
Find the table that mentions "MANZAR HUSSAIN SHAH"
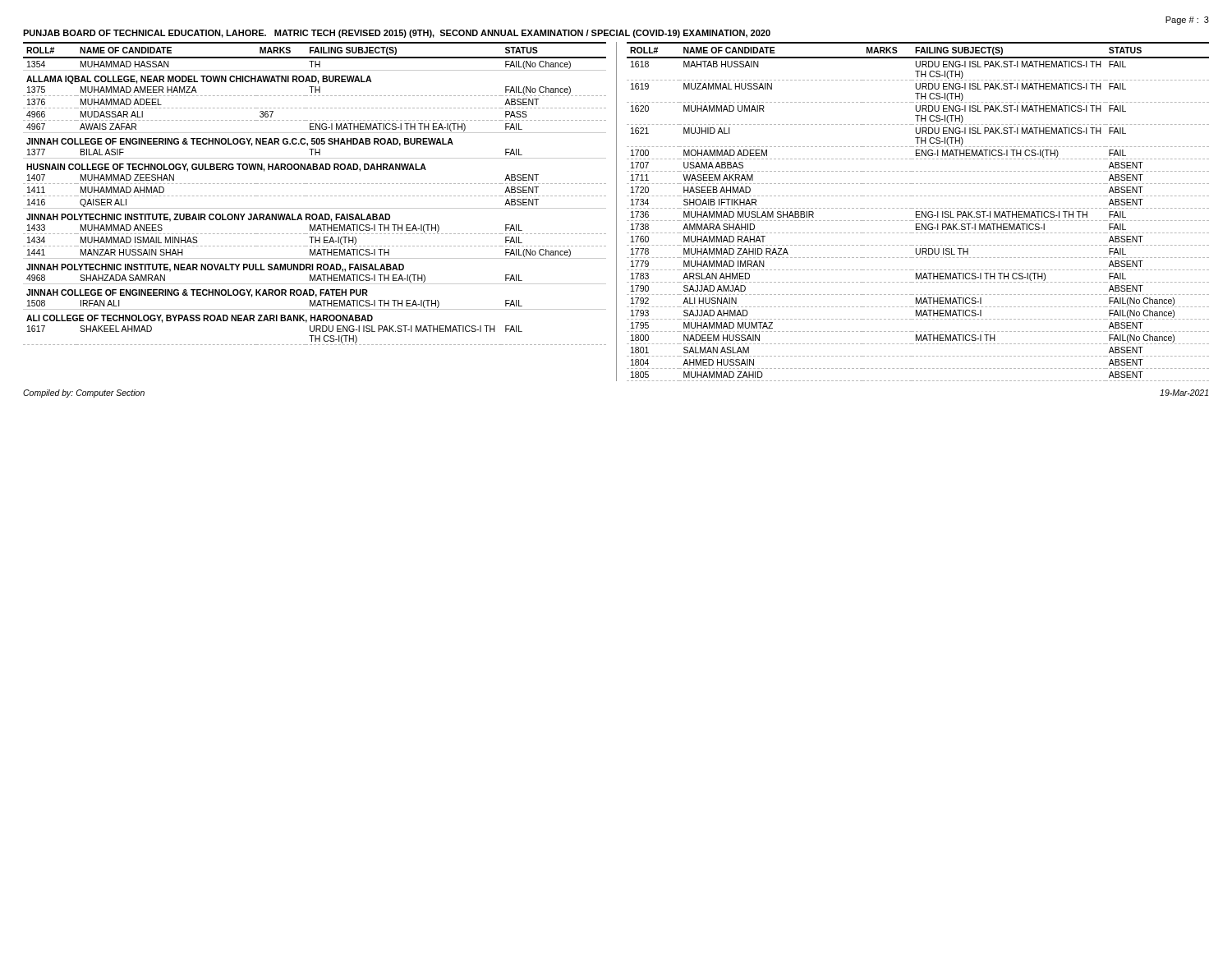(315, 194)
